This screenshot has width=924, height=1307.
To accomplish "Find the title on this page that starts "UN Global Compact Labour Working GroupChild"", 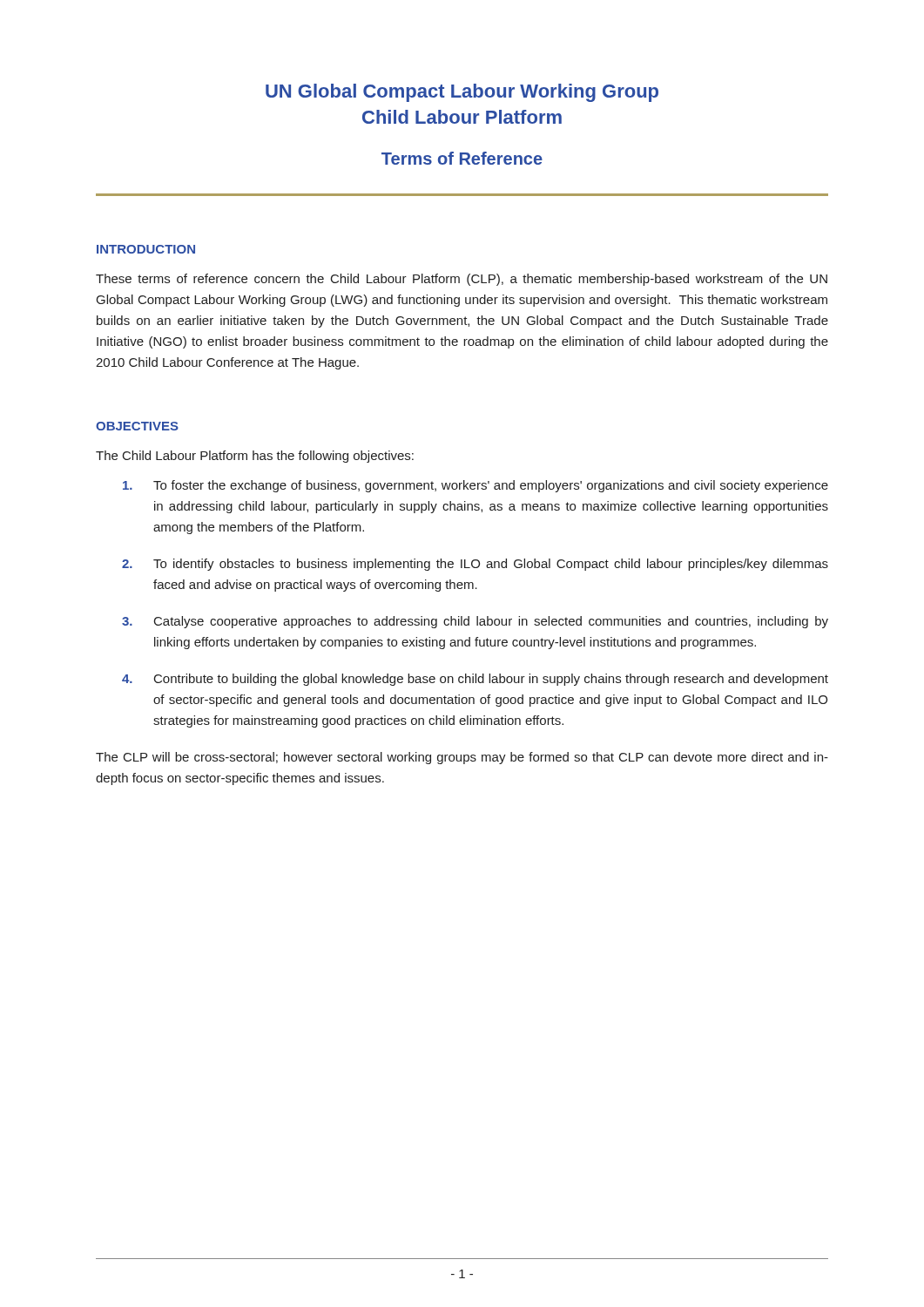I will tap(462, 124).
